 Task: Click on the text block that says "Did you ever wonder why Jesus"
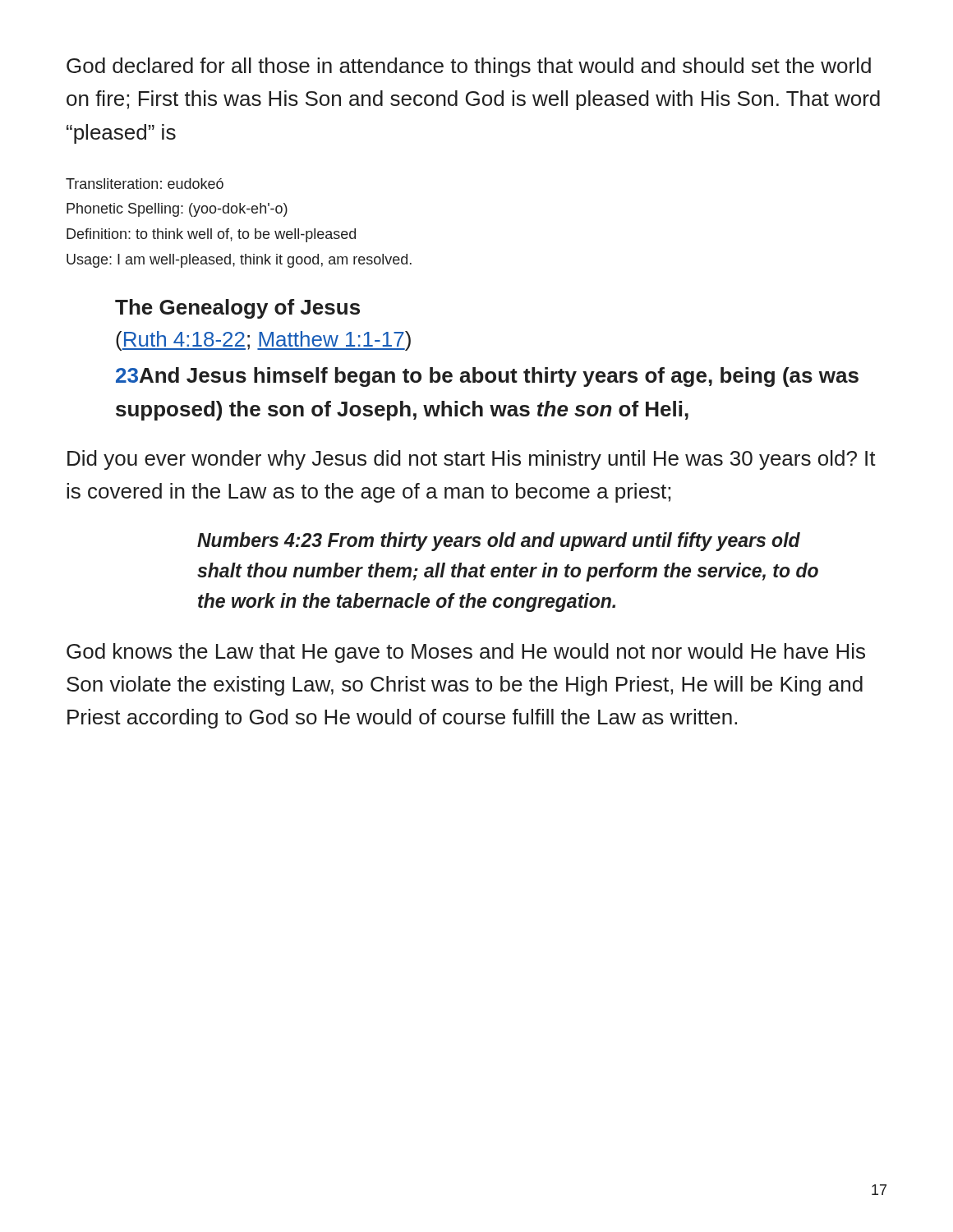click(471, 475)
